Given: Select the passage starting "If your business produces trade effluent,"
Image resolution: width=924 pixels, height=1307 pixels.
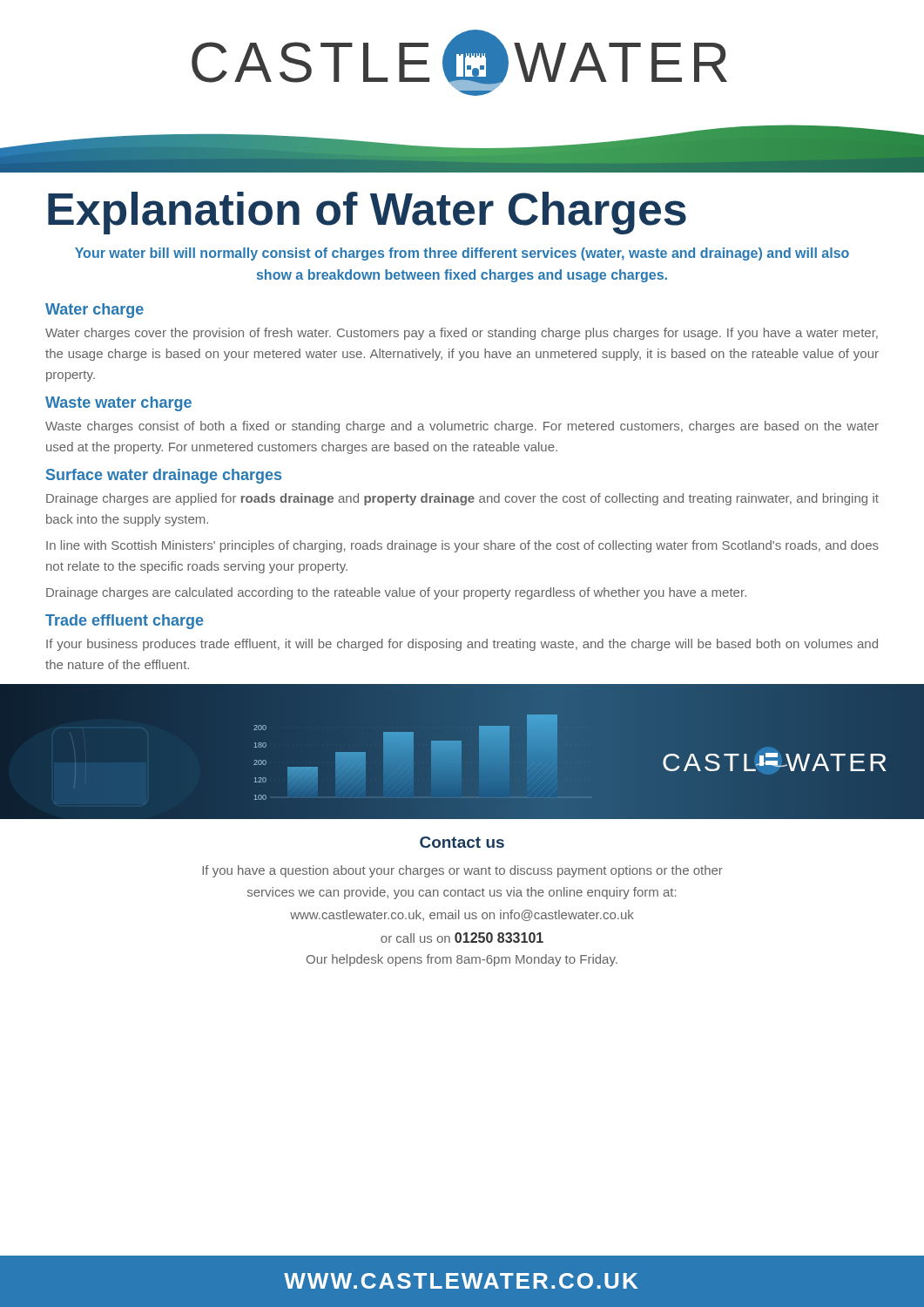Looking at the screenshot, I should [462, 654].
